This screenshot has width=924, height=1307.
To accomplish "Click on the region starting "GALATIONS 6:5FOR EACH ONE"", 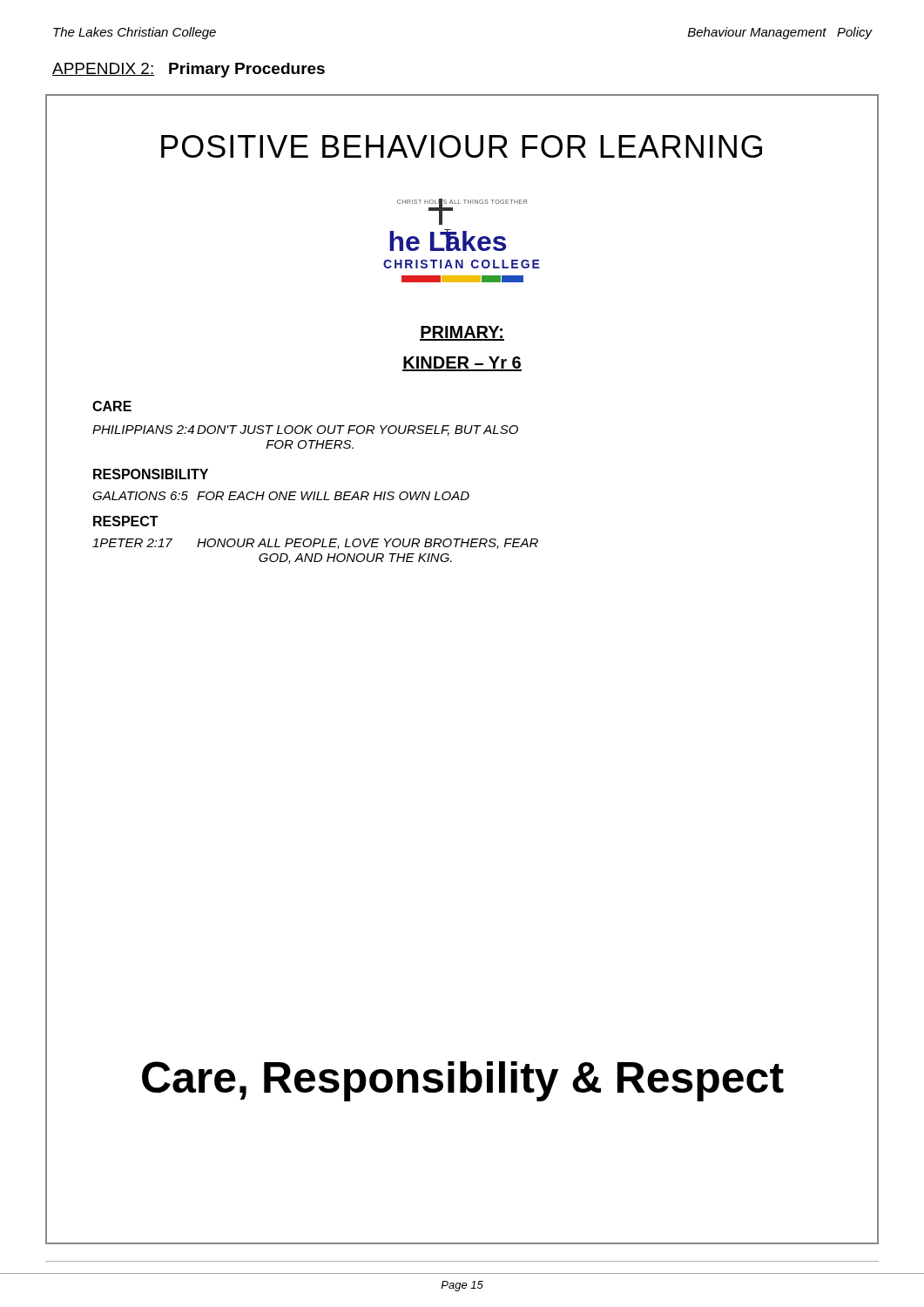I will pos(281,495).
